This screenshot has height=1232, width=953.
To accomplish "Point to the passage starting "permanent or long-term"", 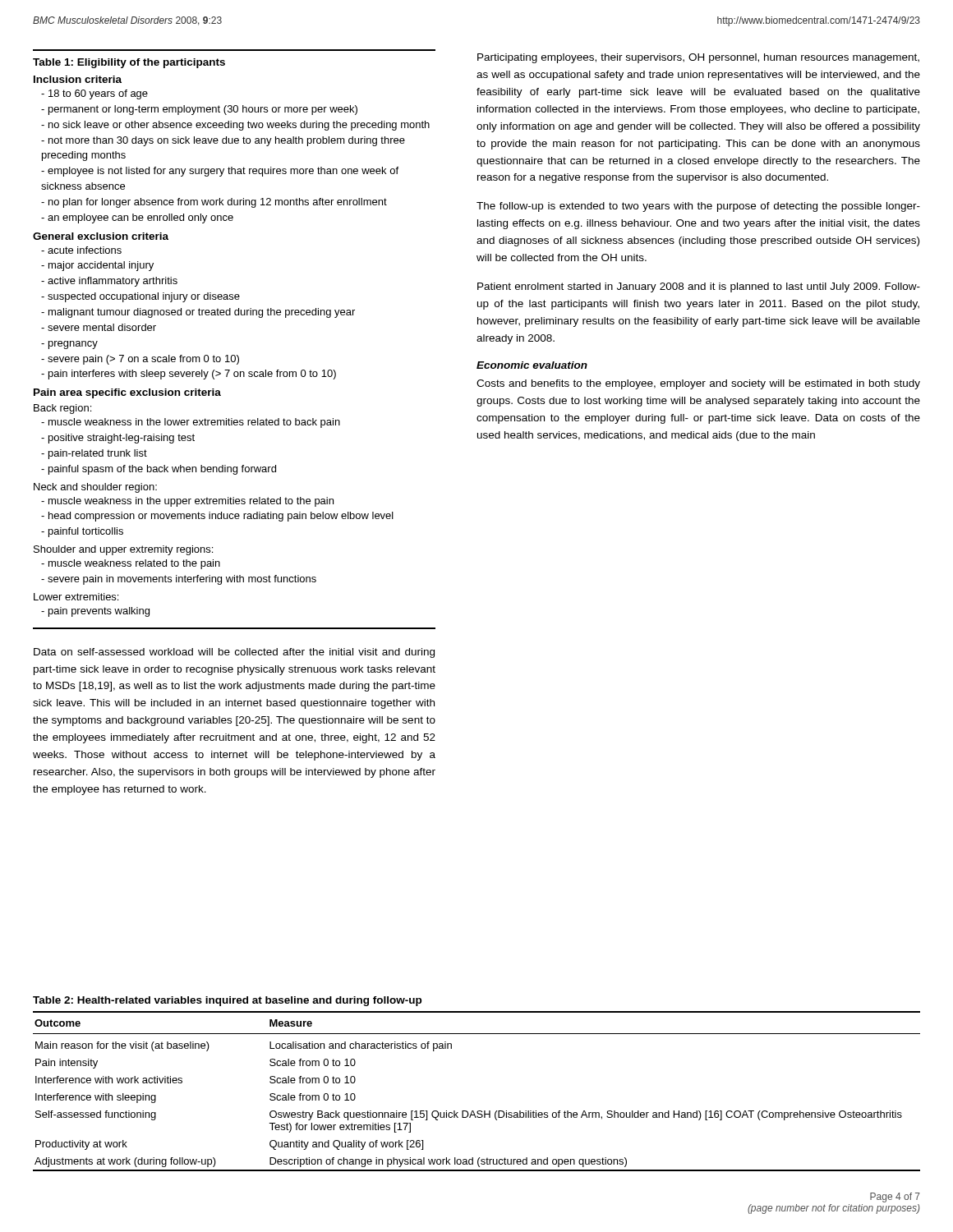I will 200,109.
